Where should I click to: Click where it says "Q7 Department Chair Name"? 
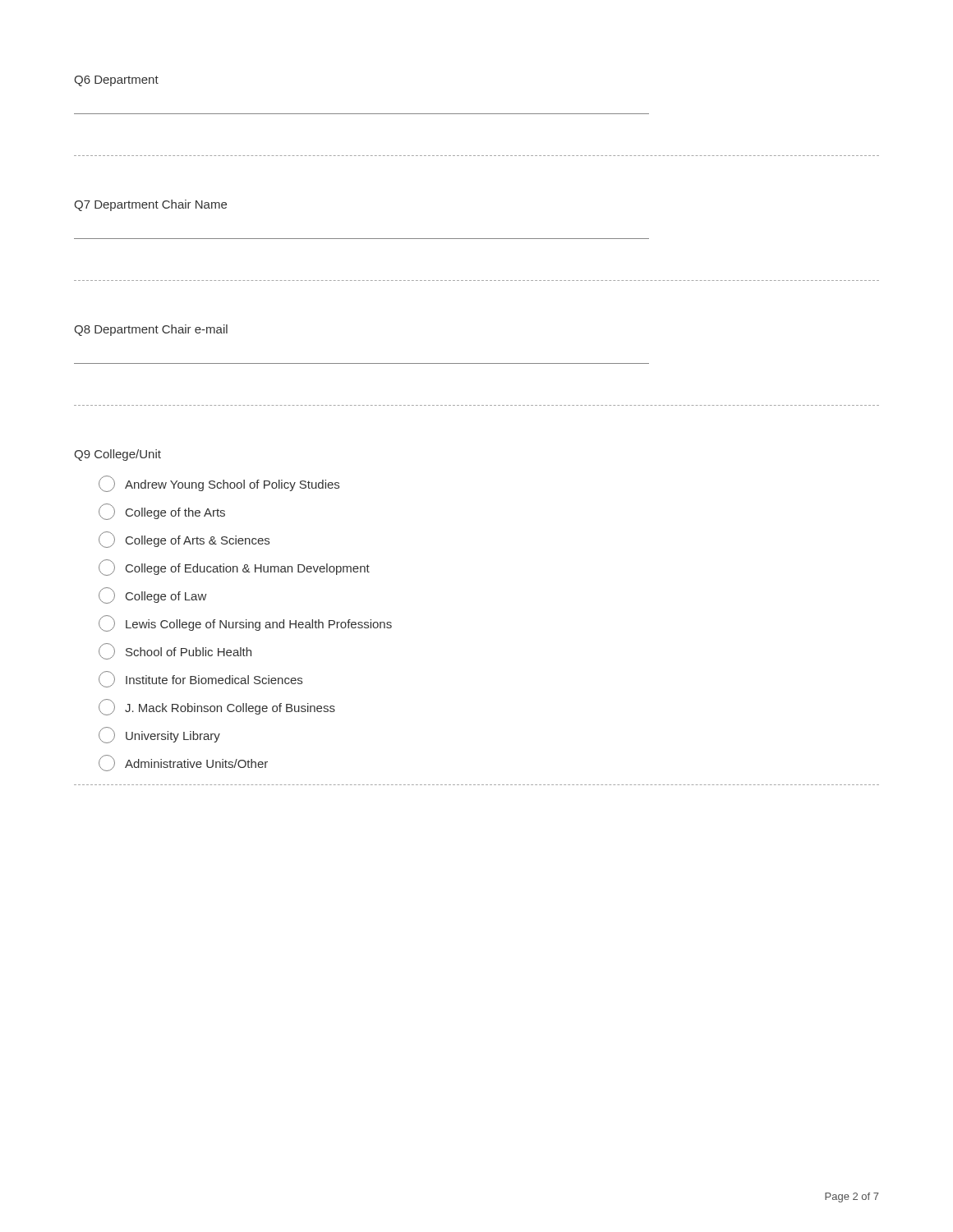pos(151,204)
